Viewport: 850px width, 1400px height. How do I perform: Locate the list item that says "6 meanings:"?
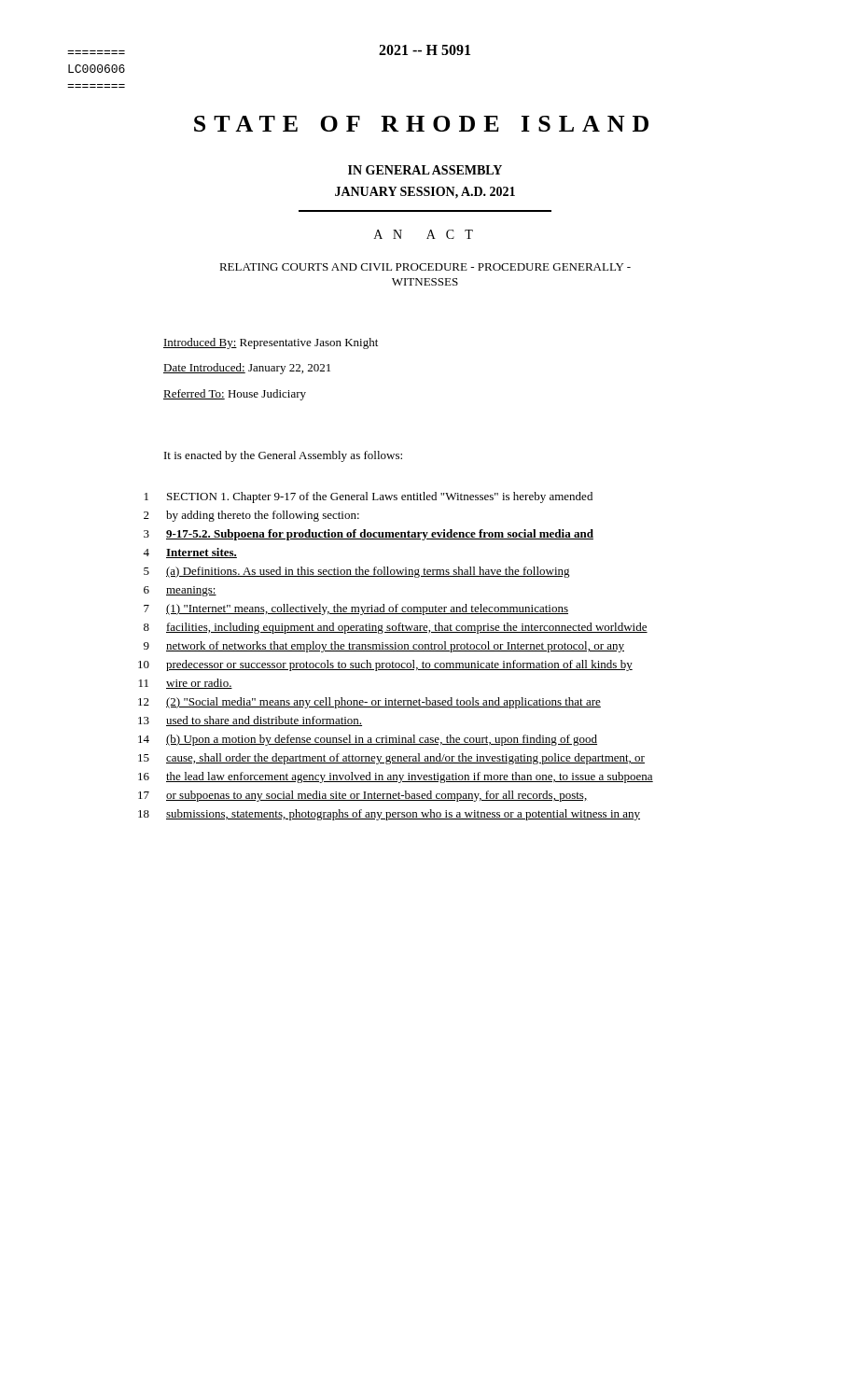pos(180,591)
